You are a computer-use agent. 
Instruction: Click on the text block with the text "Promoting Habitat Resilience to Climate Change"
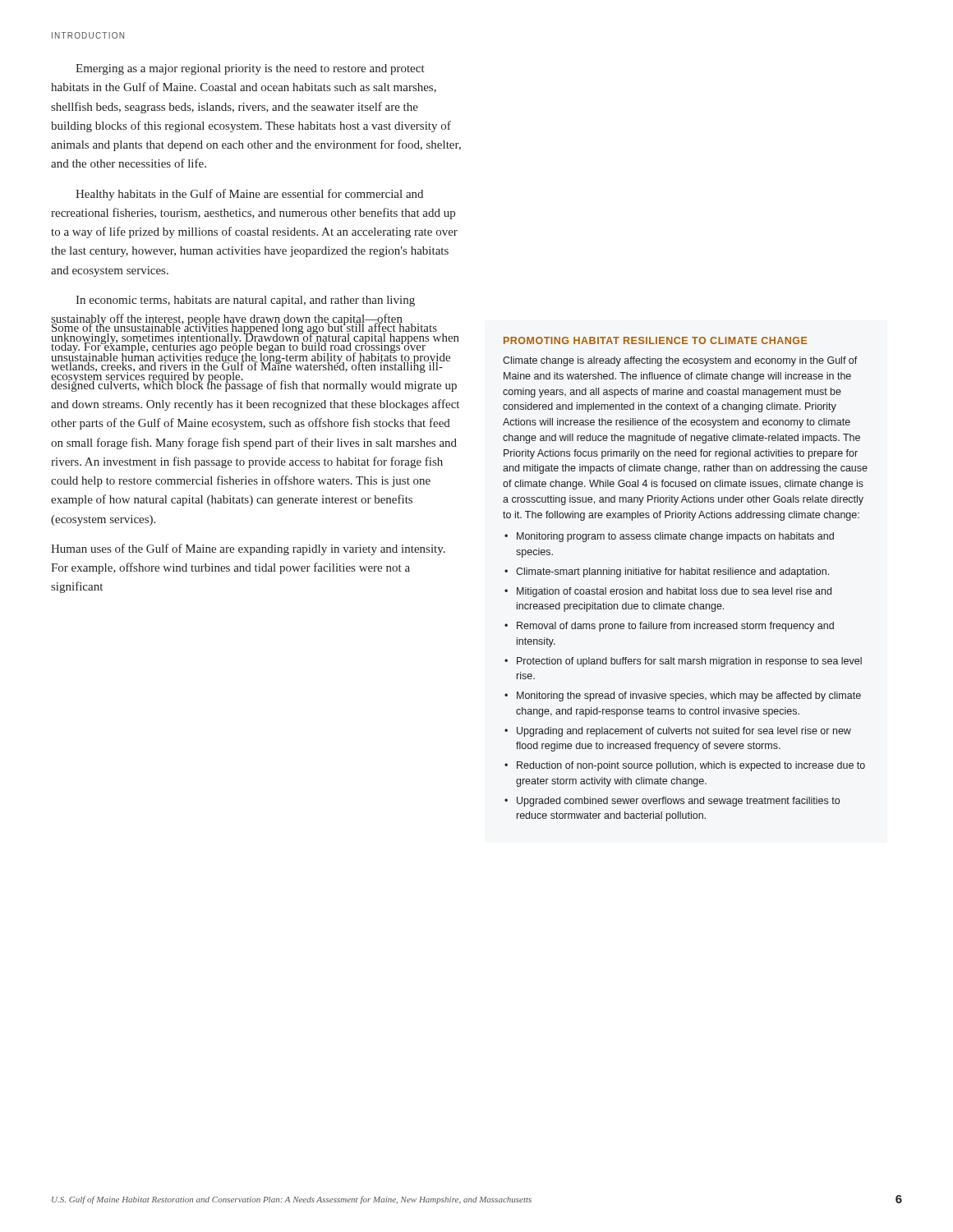(686, 579)
